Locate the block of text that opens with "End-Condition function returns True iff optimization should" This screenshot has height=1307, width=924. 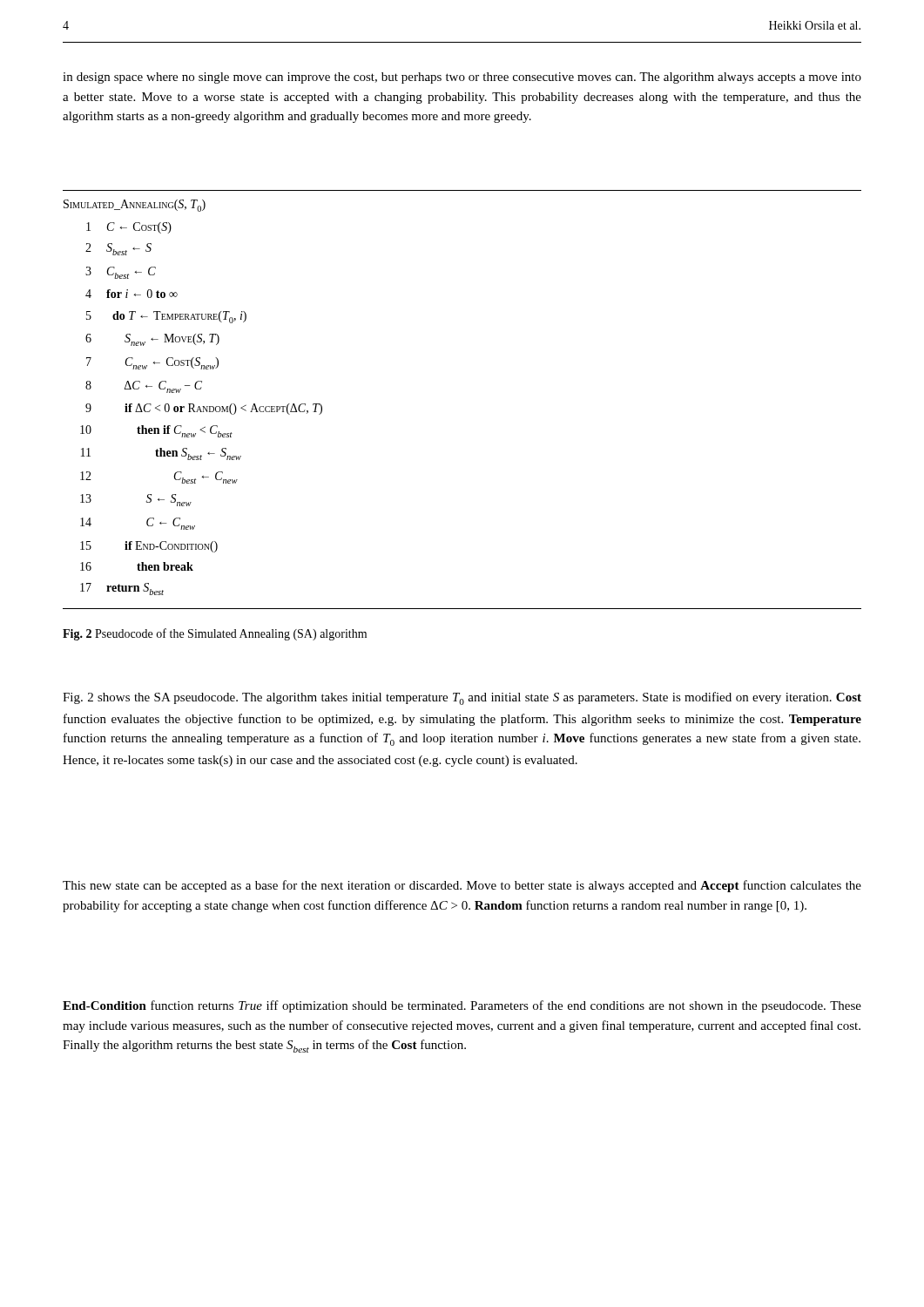[x=462, y=1026]
